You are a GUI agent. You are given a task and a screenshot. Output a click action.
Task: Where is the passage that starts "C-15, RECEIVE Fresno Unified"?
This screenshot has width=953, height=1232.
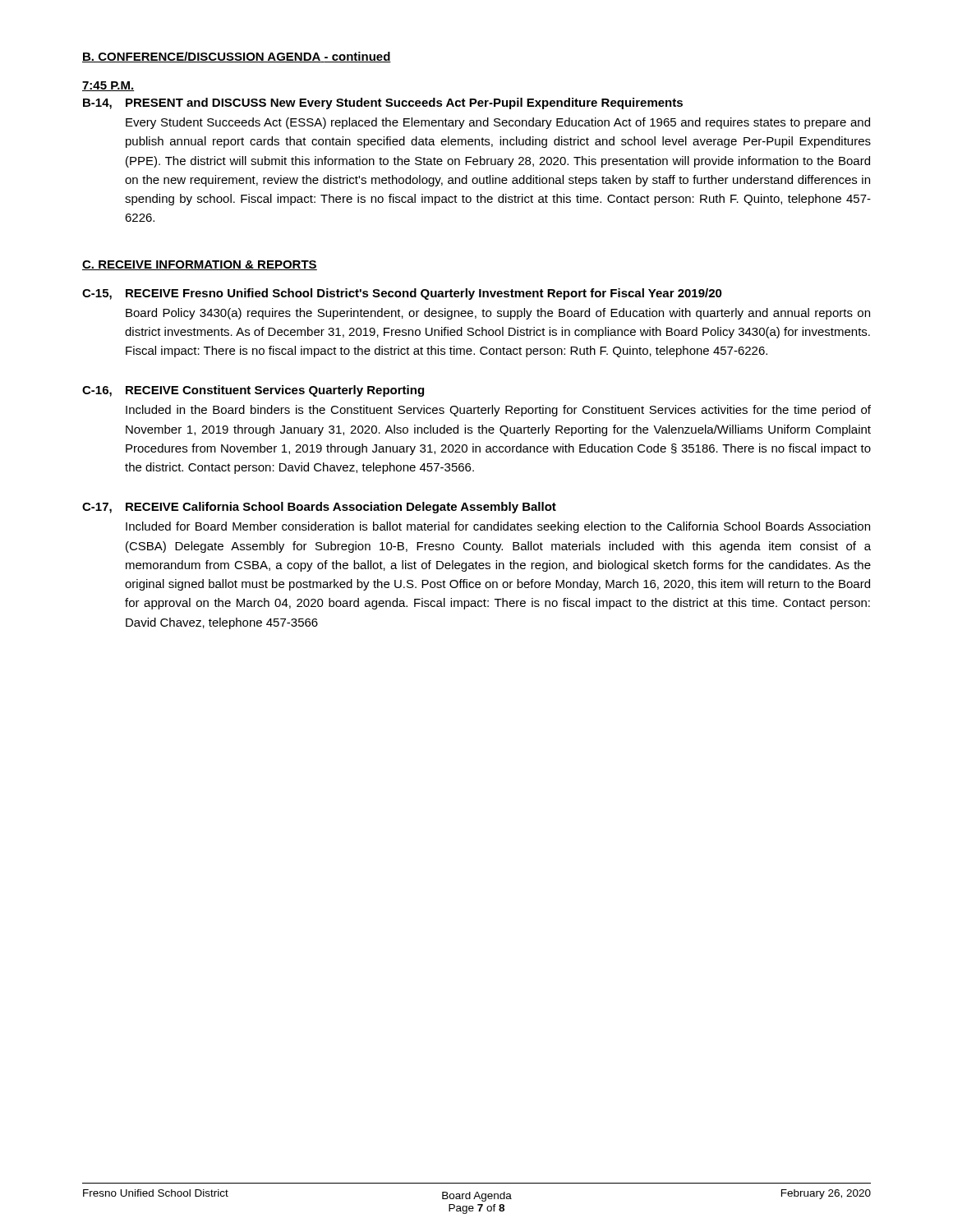click(476, 323)
